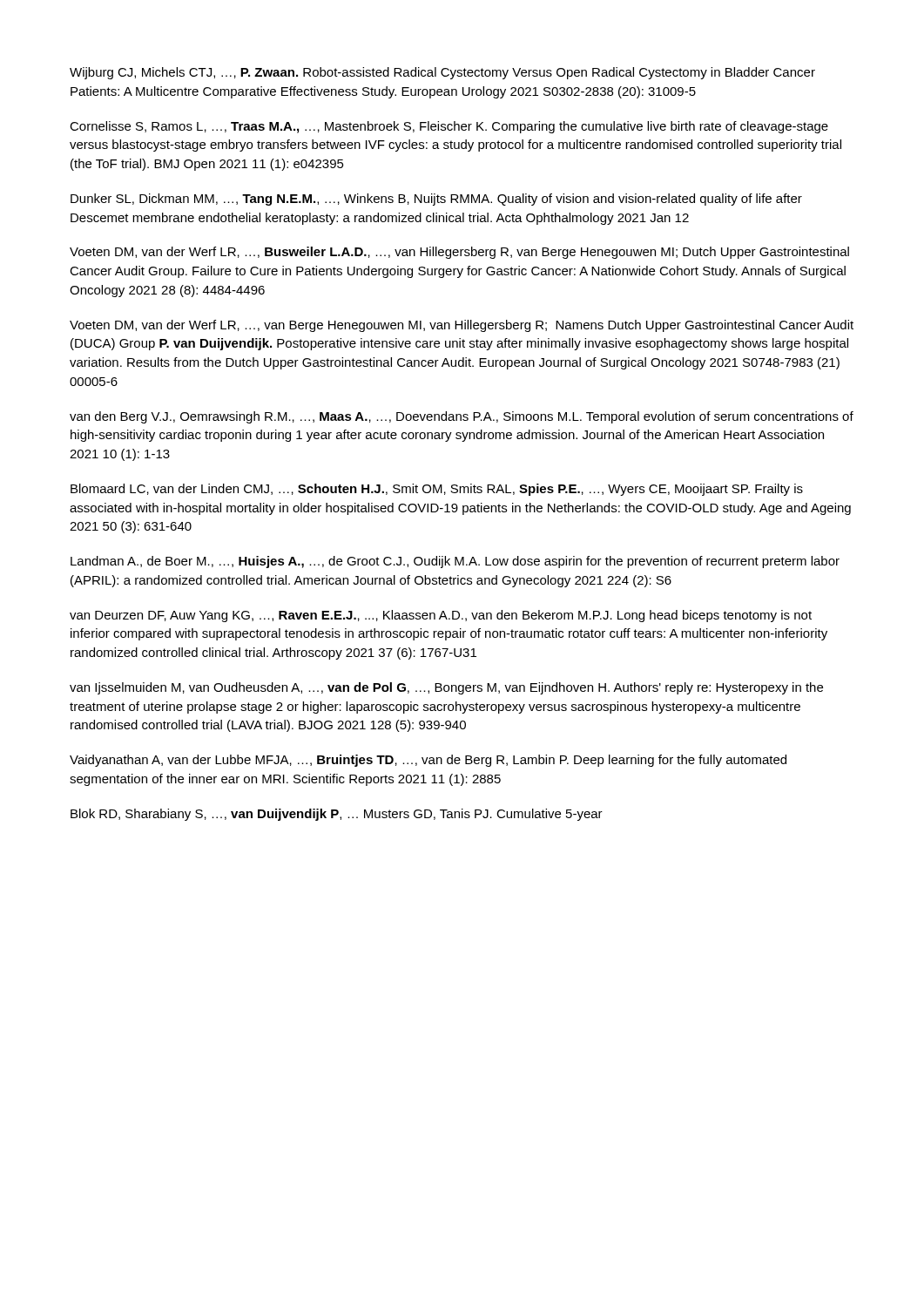The width and height of the screenshot is (924, 1307).
Task: Click on the element starting "Vaidyanathan A, van der Lubbe MFJA,"
Action: 429,769
